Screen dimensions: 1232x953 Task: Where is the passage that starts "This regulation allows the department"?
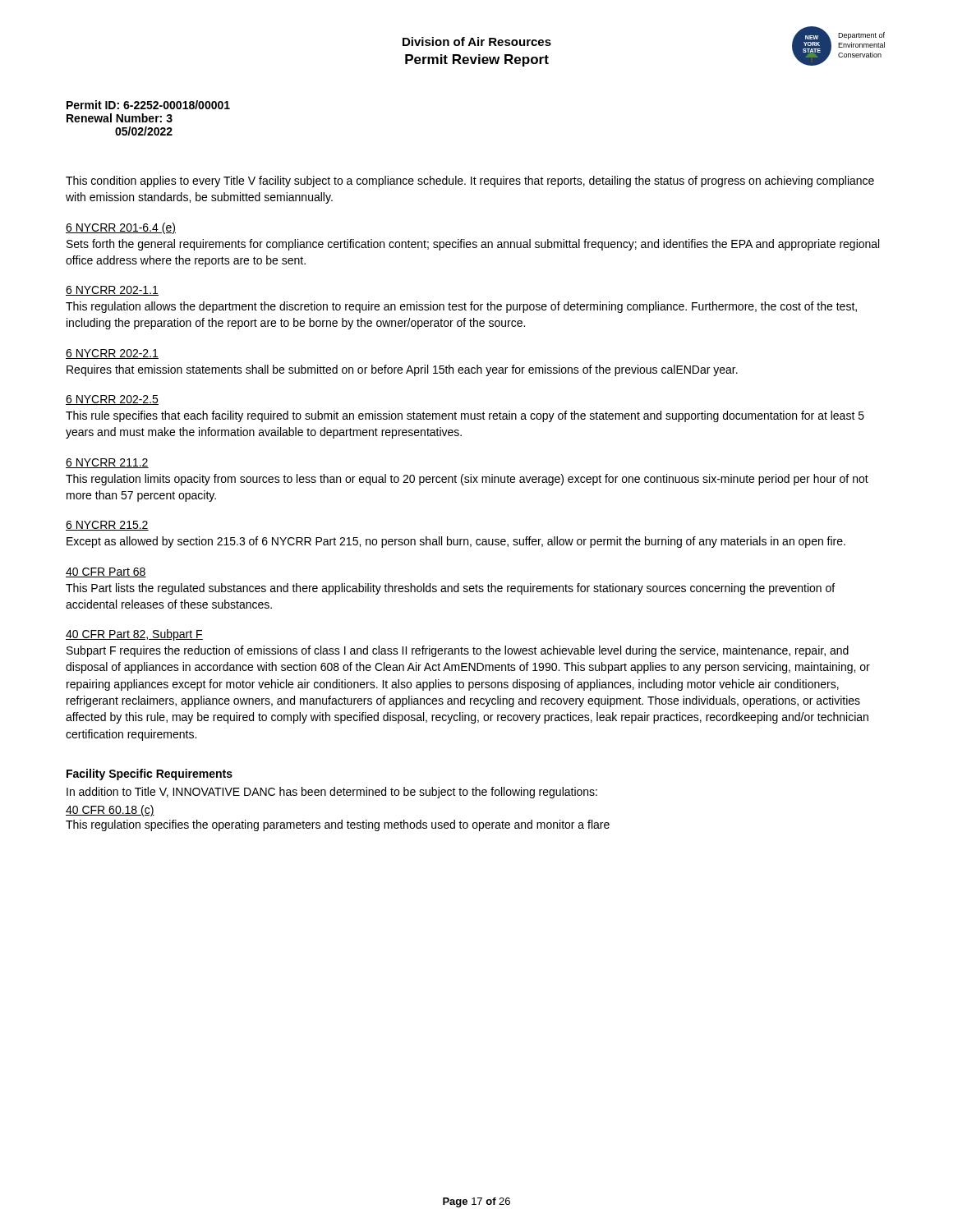pos(476,315)
